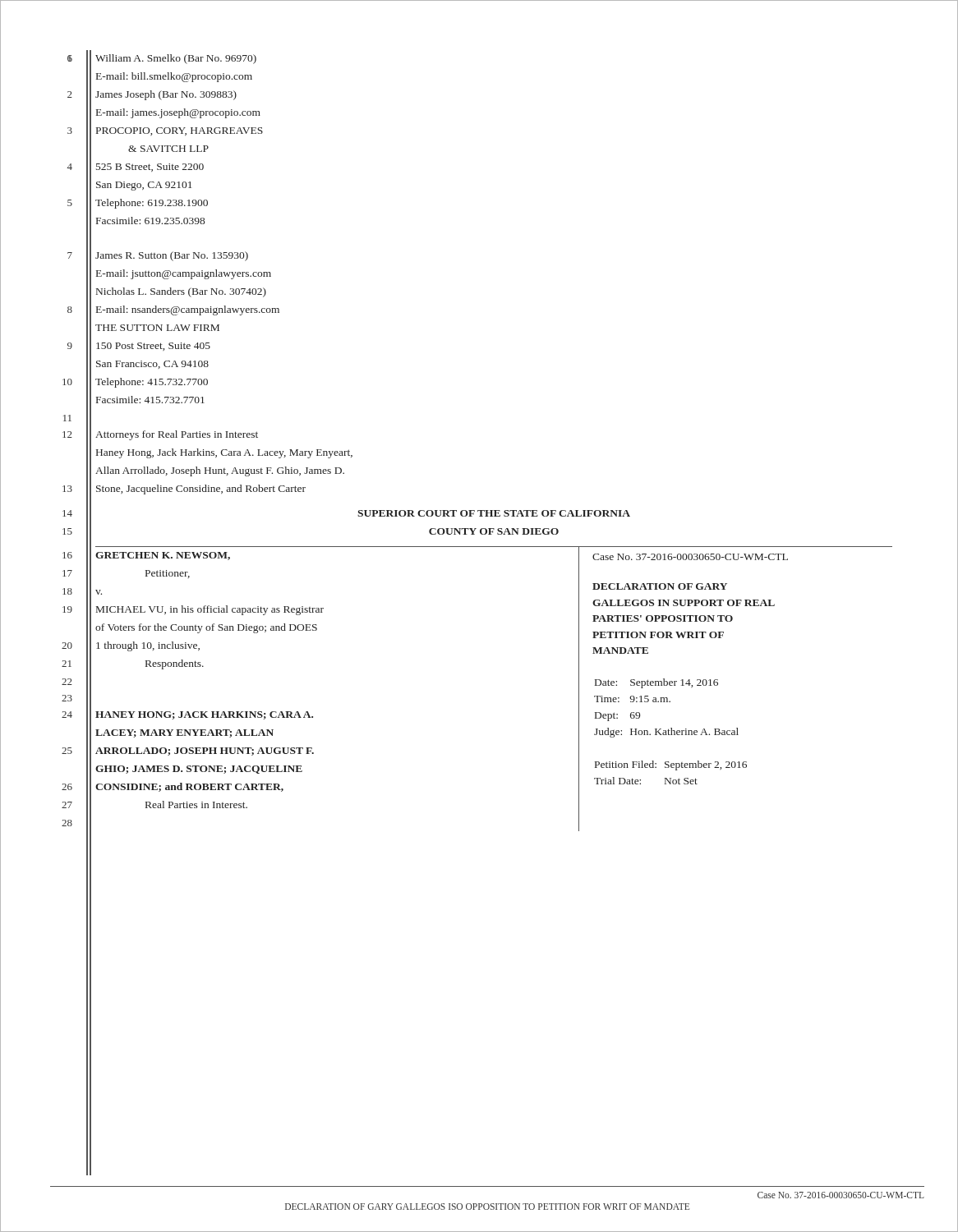958x1232 pixels.
Task: Click on the section header that reads "15COUNTY OF SAN DIEGO"
Action: point(494,532)
